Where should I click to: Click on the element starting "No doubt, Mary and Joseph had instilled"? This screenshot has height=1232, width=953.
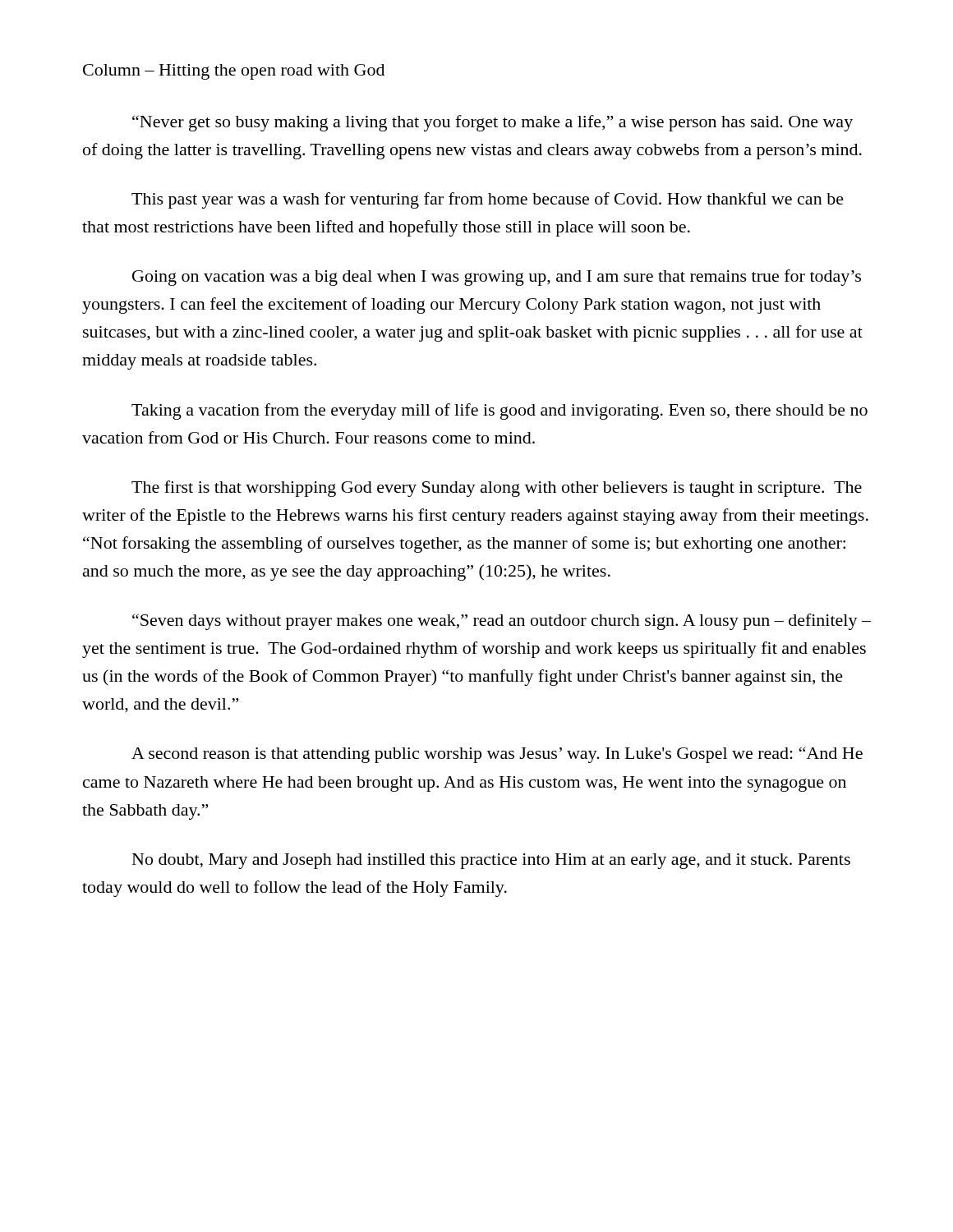466,873
